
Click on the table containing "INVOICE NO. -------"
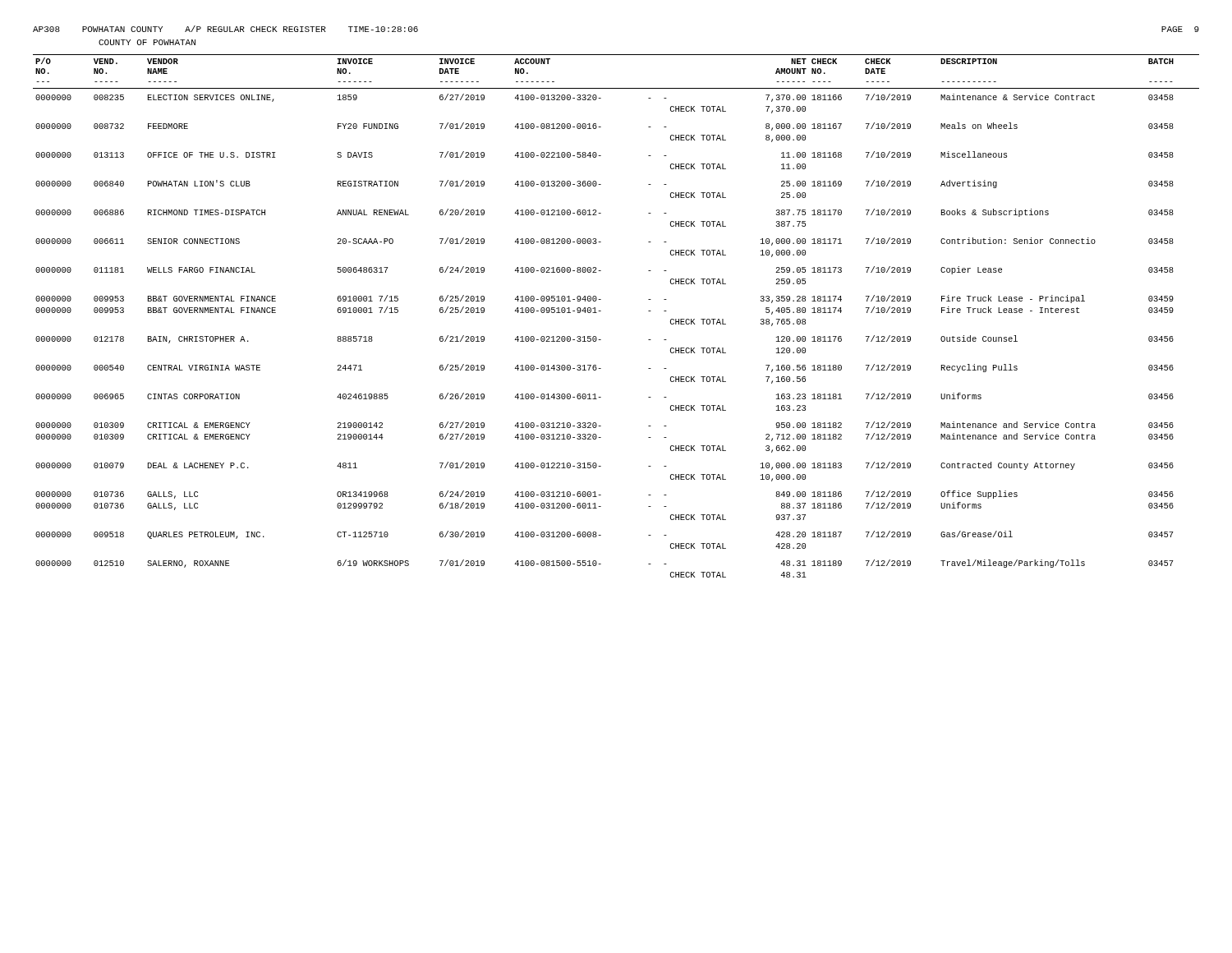pyautogui.click(x=616, y=319)
